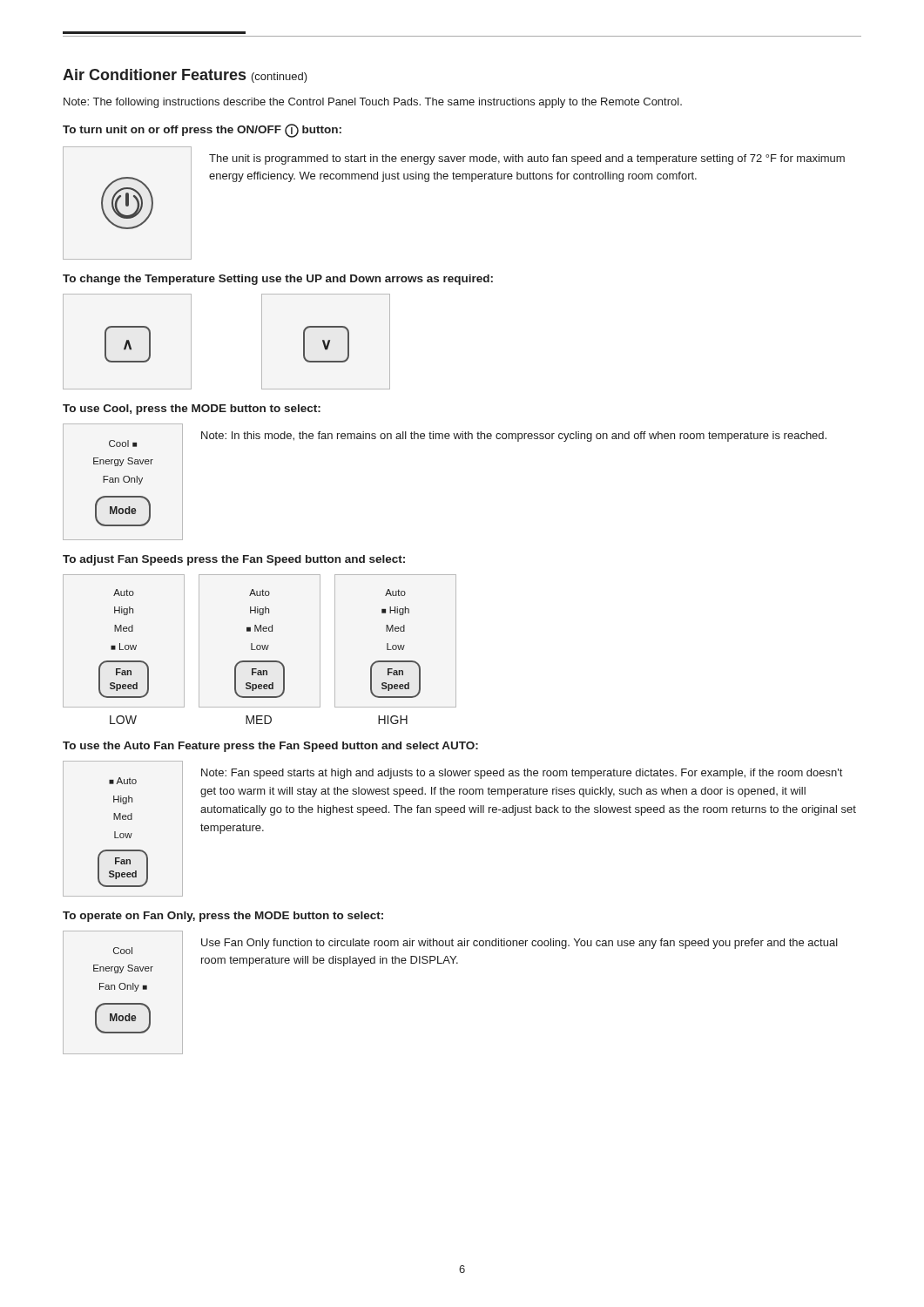924x1307 pixels.
Task: Point to the region starting "To use Cool, press the MODE button to"
Action: pyautogui.click(x=192, y=408)
